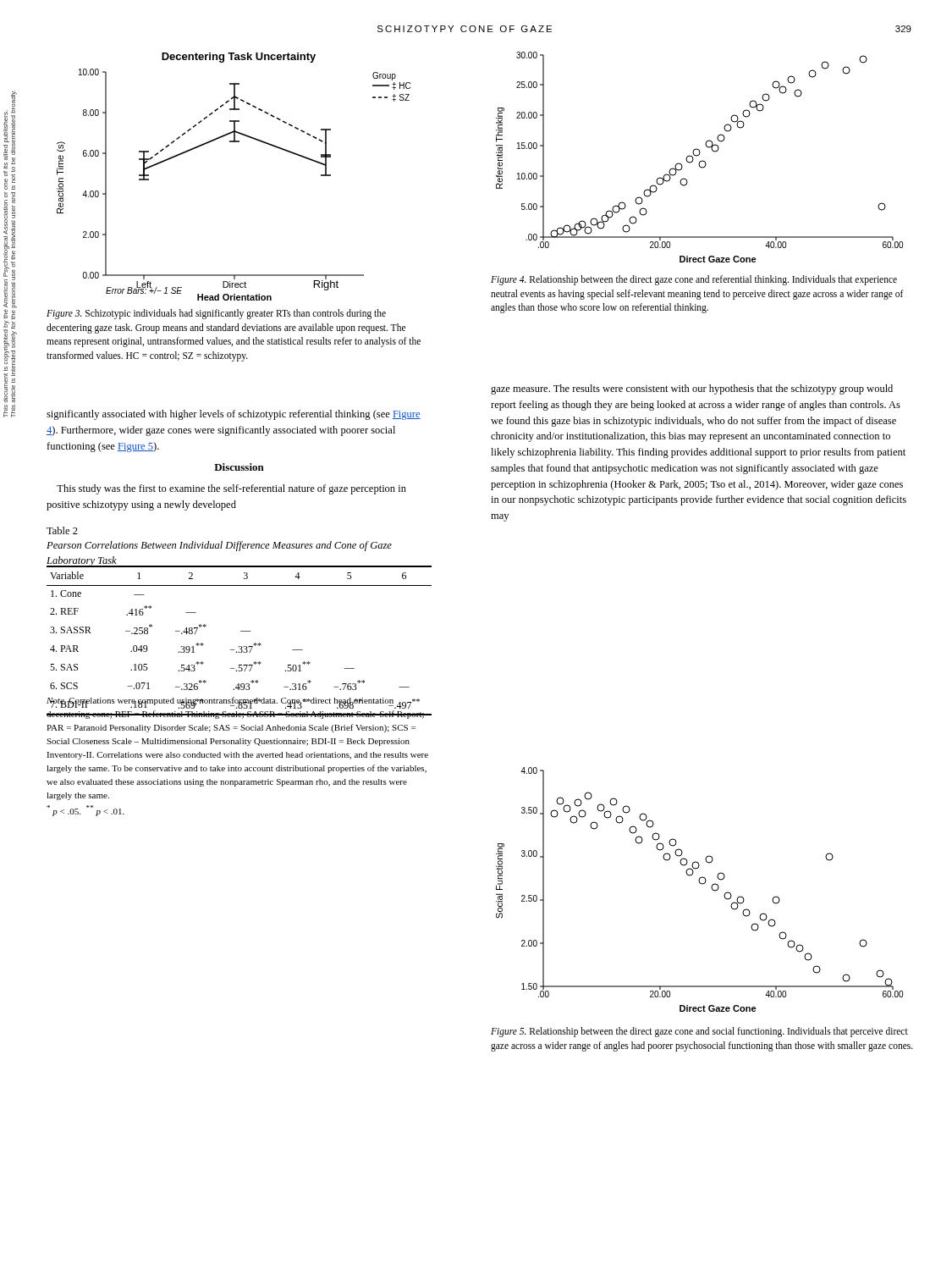The height and width of the screenshot is (1270, 952).
Task: Where is the caption that starts "Figure 5. Relationship between the direct gaze"?
Action: click(702, 1038)
